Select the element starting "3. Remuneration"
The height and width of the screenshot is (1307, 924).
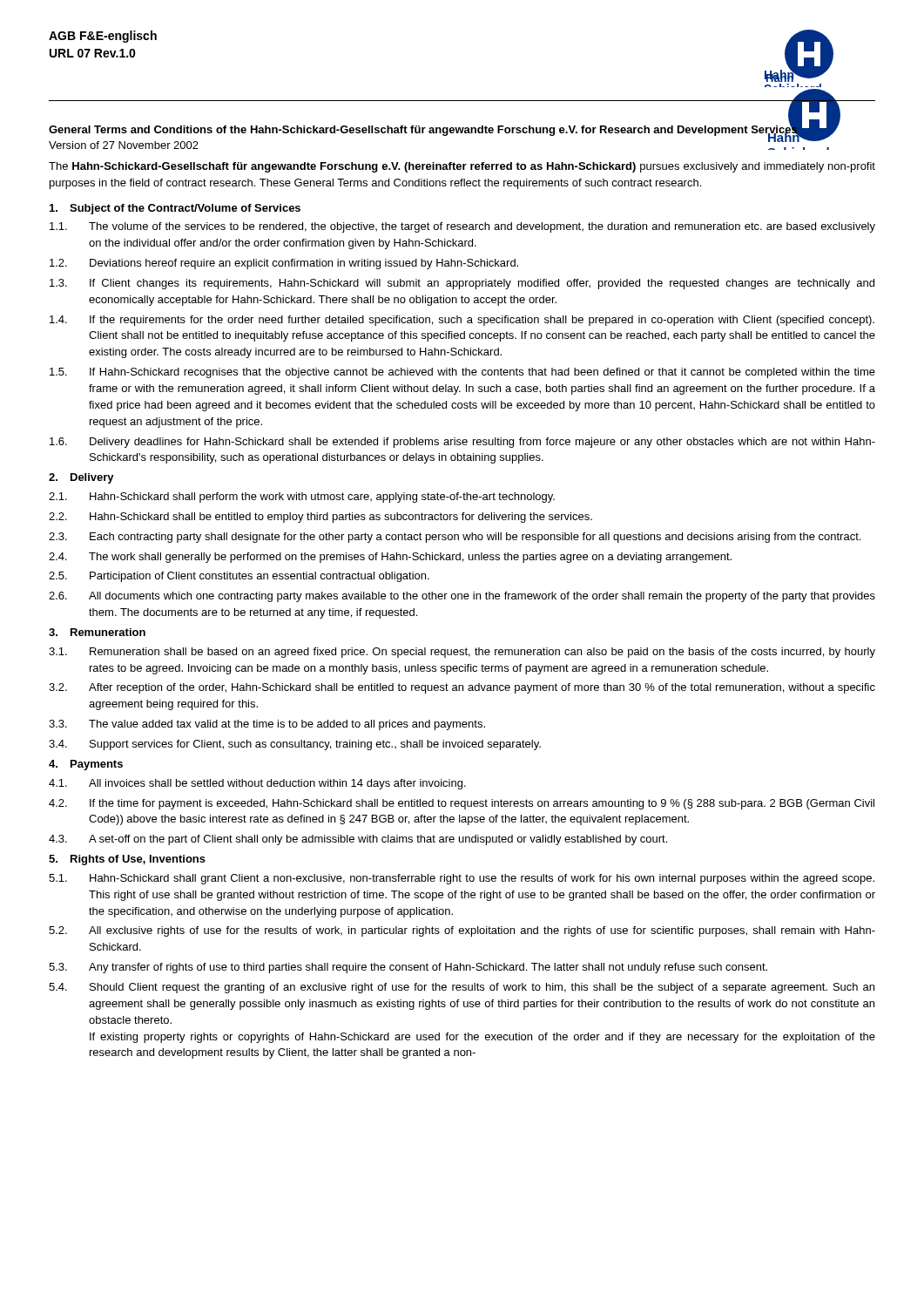(97, 633)
